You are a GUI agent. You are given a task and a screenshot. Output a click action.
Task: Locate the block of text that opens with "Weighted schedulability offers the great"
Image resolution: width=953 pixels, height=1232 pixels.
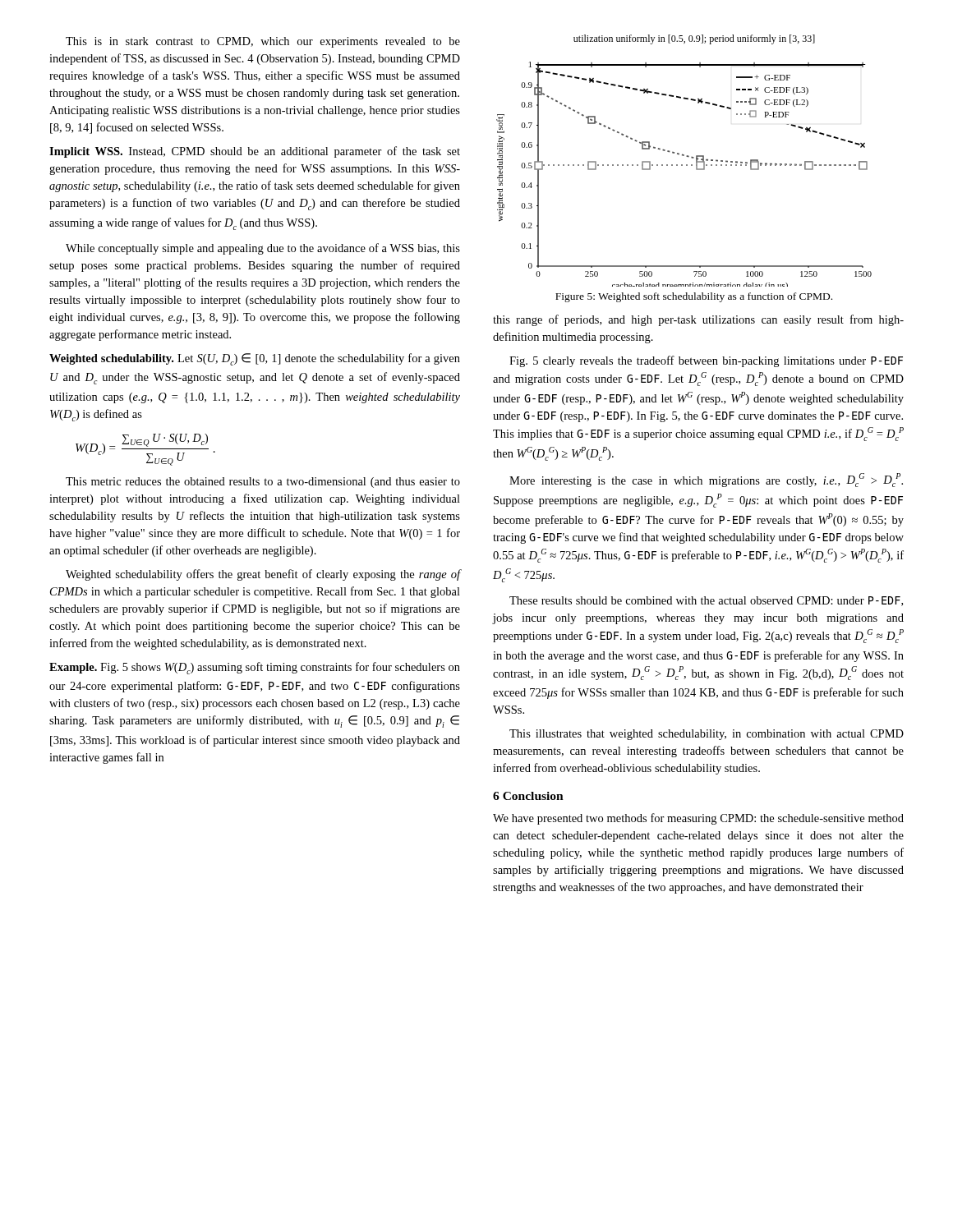255,609
